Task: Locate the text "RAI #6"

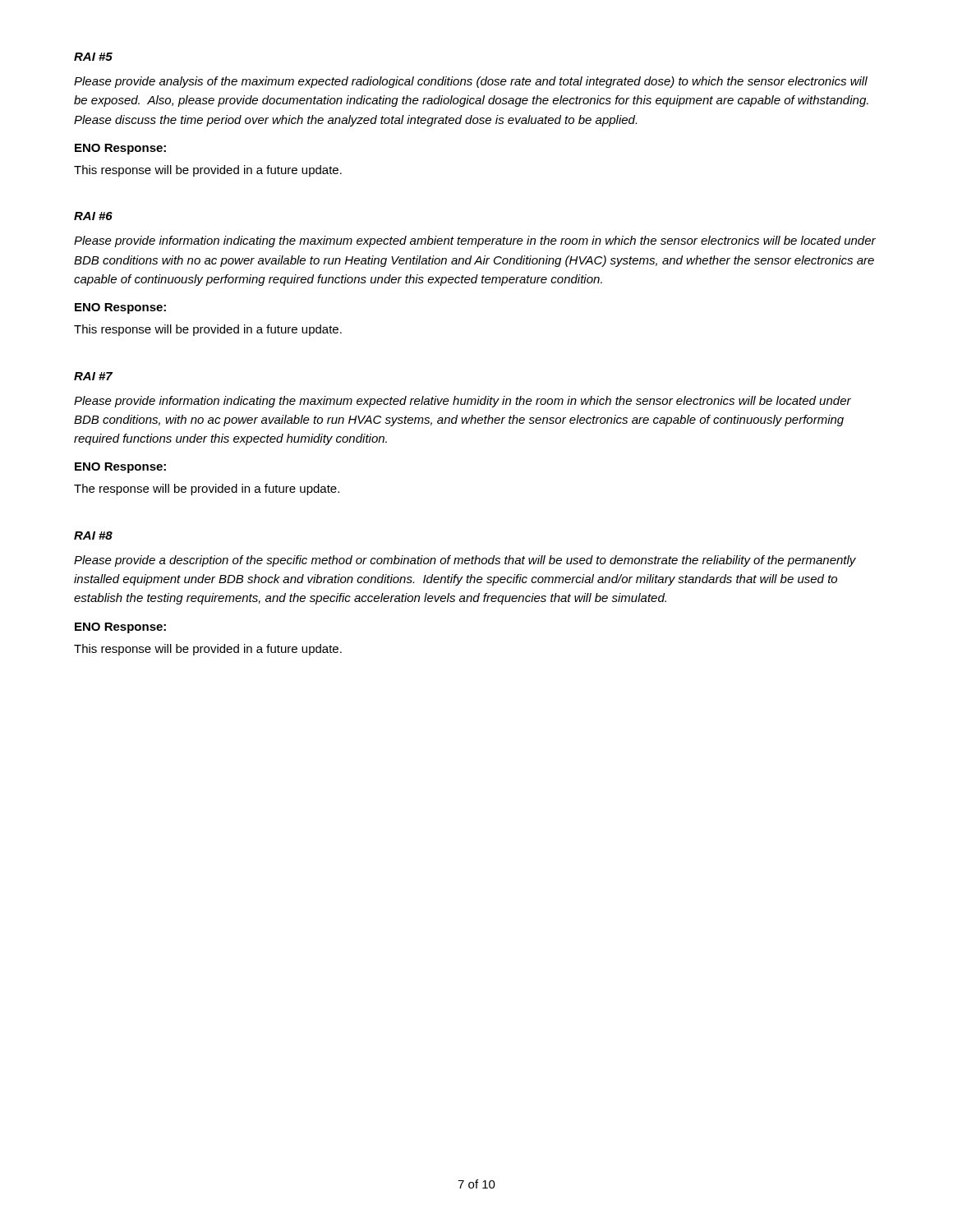Action: (93, 216)
